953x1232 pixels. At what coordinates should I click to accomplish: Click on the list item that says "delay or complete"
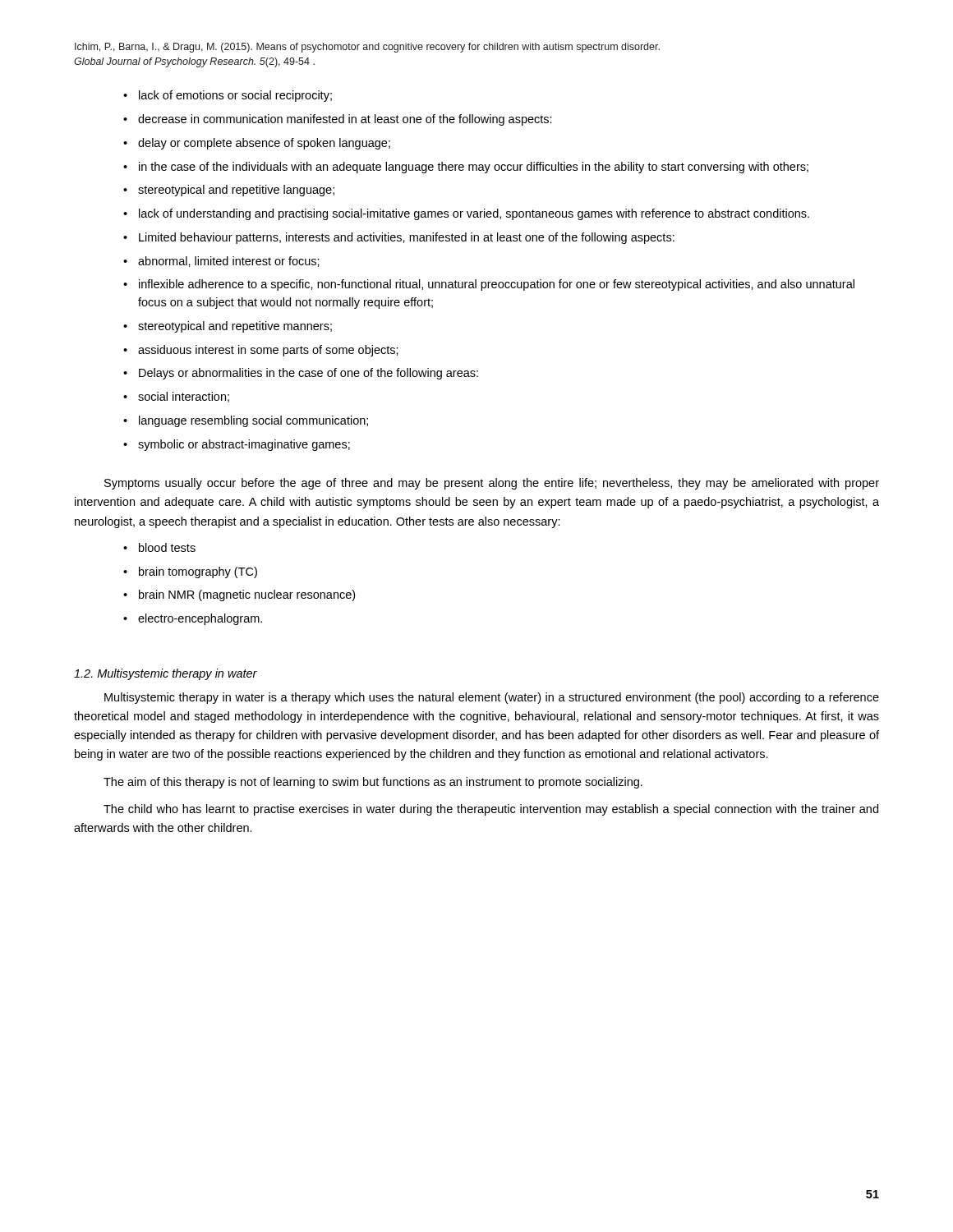257,144
